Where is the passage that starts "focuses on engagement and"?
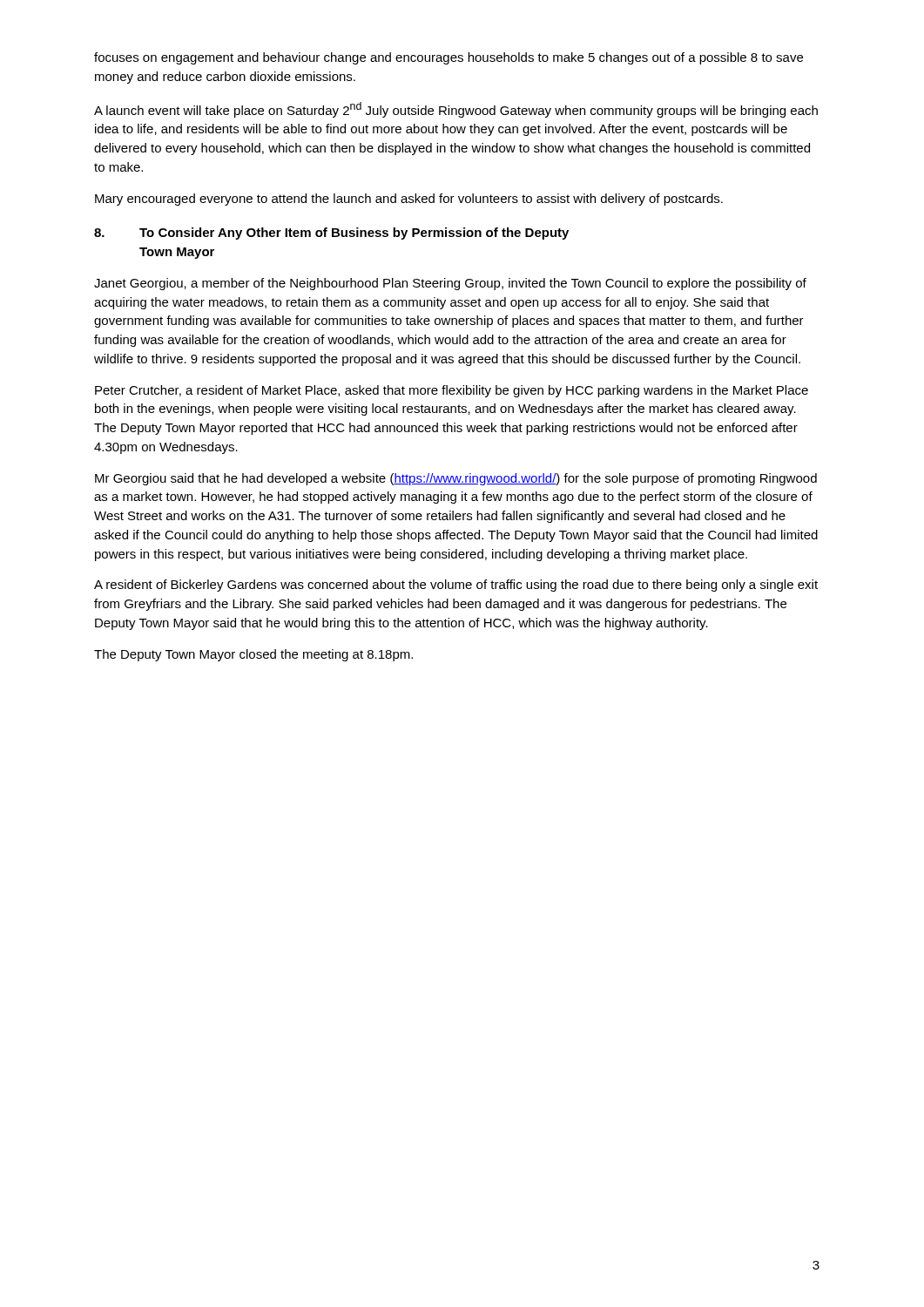Viewport: 924px width, 1307px height. pos(457,67)
